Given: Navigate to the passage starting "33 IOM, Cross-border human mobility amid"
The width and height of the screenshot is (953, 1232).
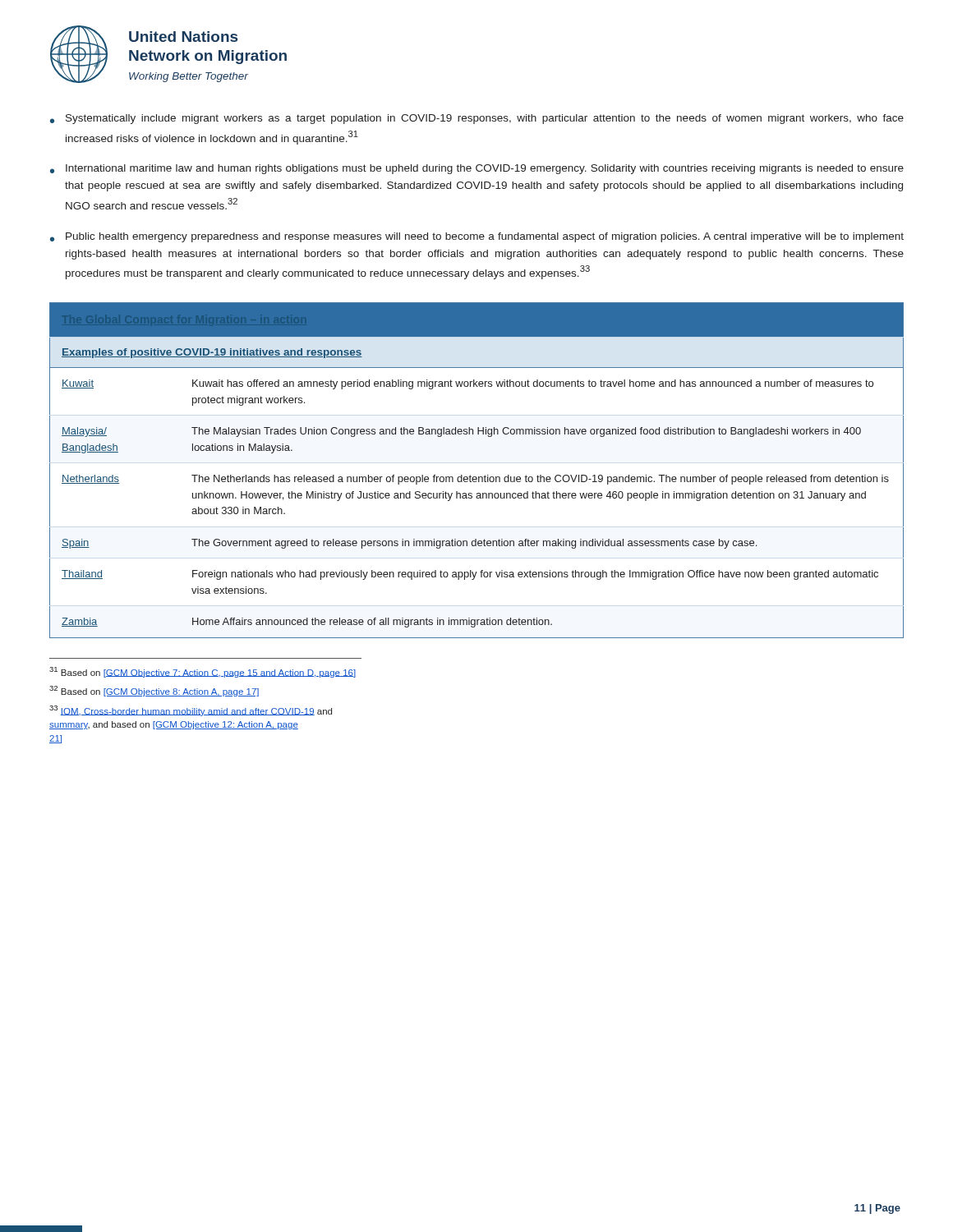Looking at the screenshot, I should [x=191, y=723].
